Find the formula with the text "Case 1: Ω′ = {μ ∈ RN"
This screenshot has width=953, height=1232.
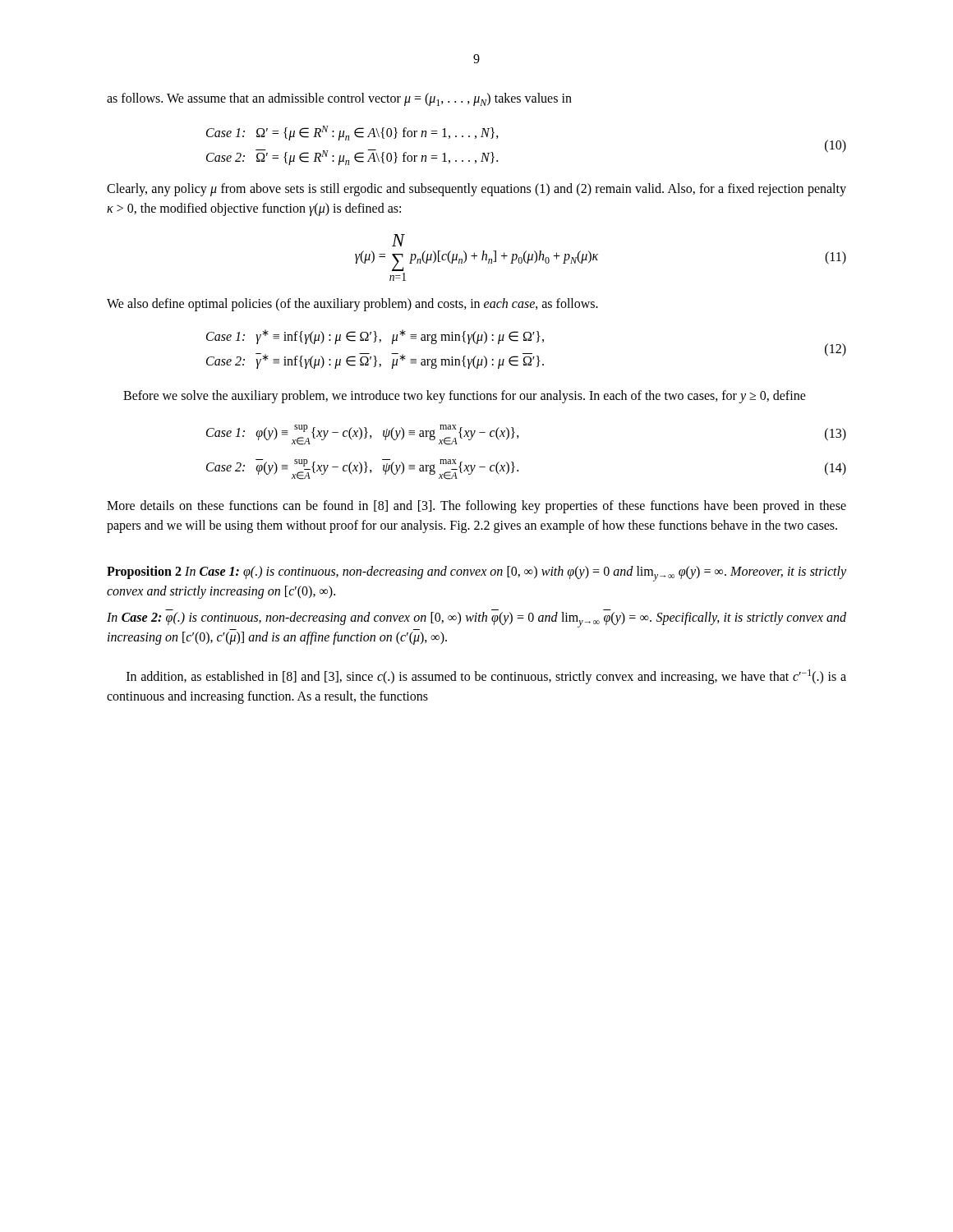click(x=346, y=140)
